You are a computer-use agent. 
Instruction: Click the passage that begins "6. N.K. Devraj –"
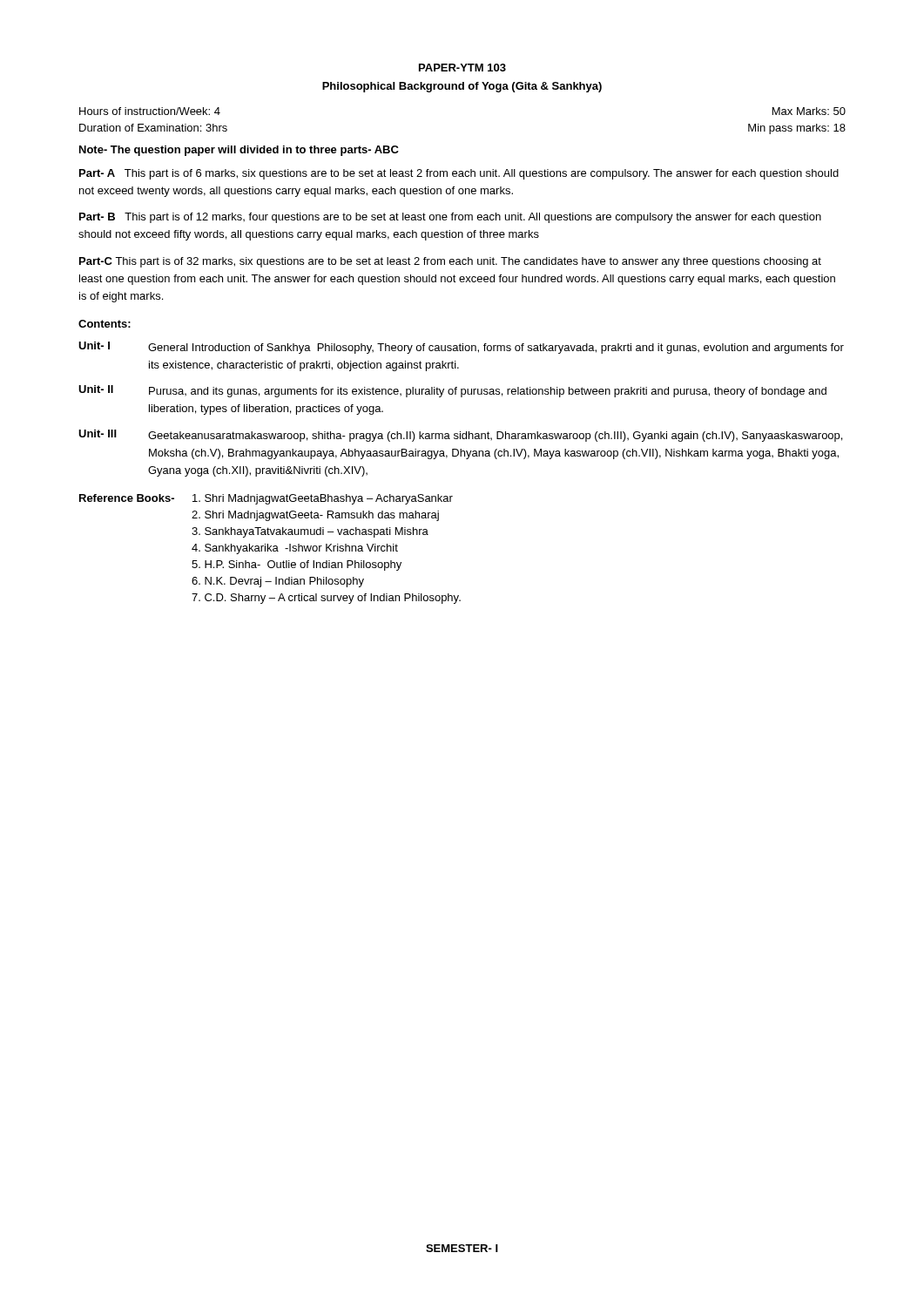click(x=278, y=581)
